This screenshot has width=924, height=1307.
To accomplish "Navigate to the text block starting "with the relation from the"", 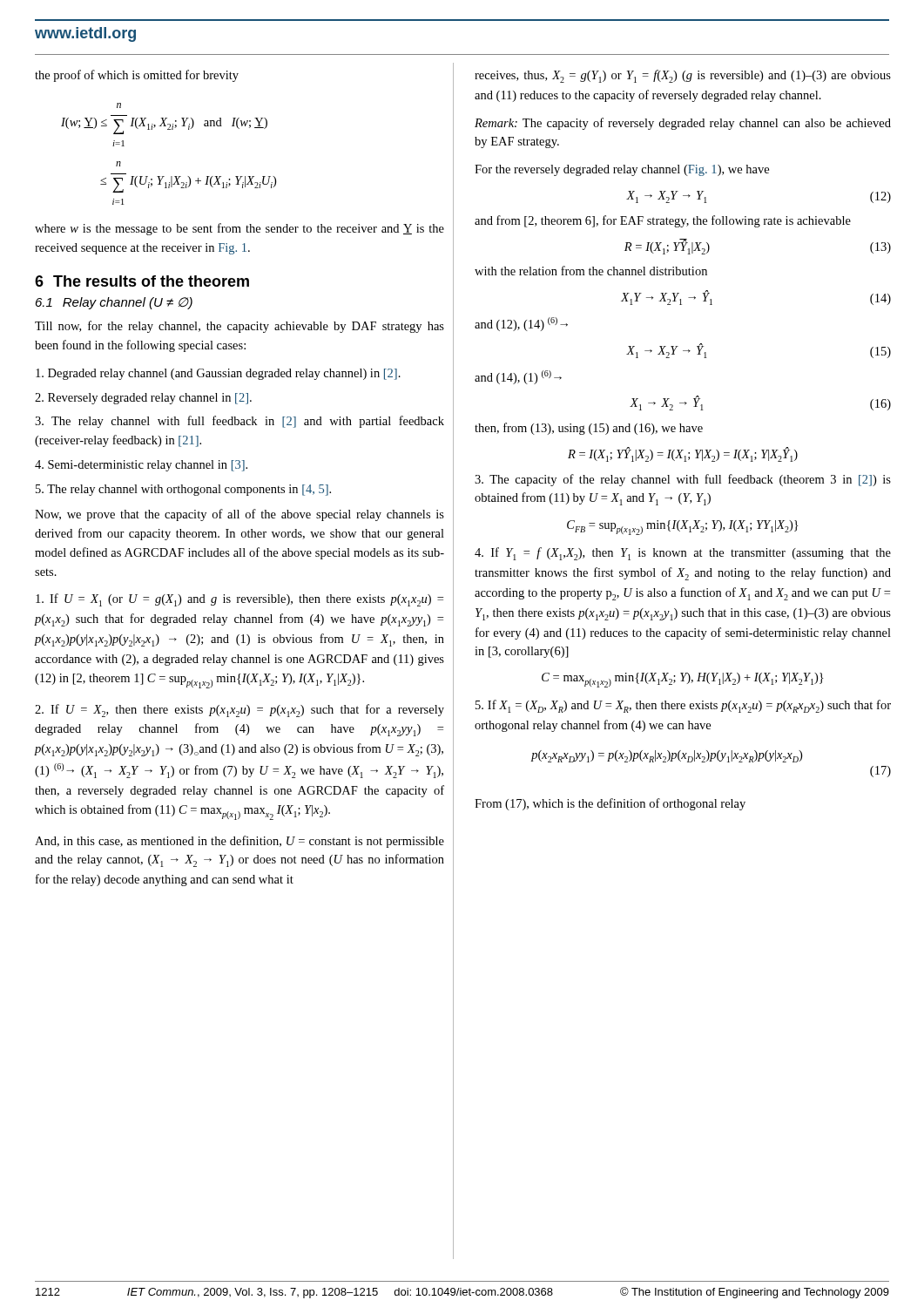I will click(591, 271).
